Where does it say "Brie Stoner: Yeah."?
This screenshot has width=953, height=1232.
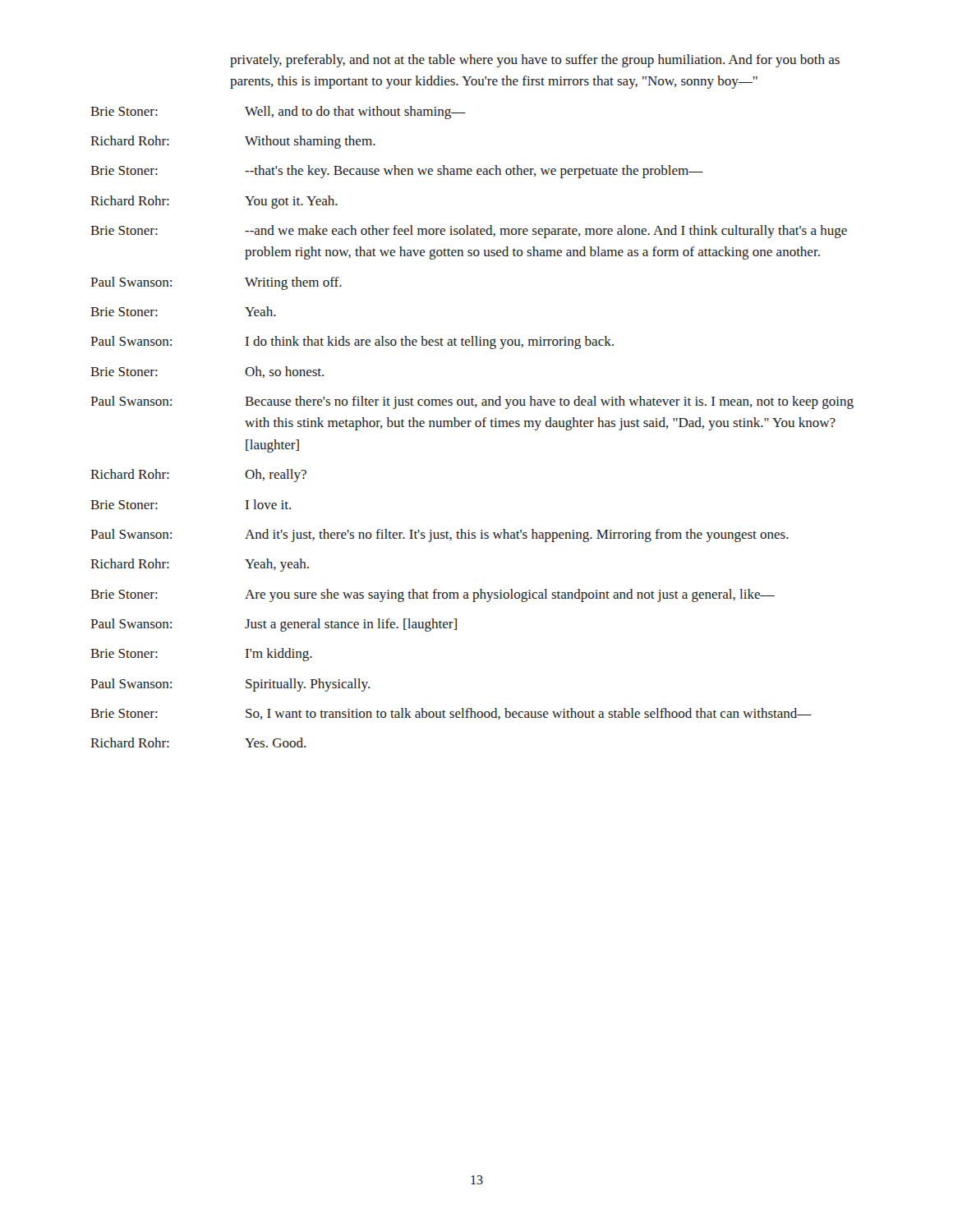(121, 311)
